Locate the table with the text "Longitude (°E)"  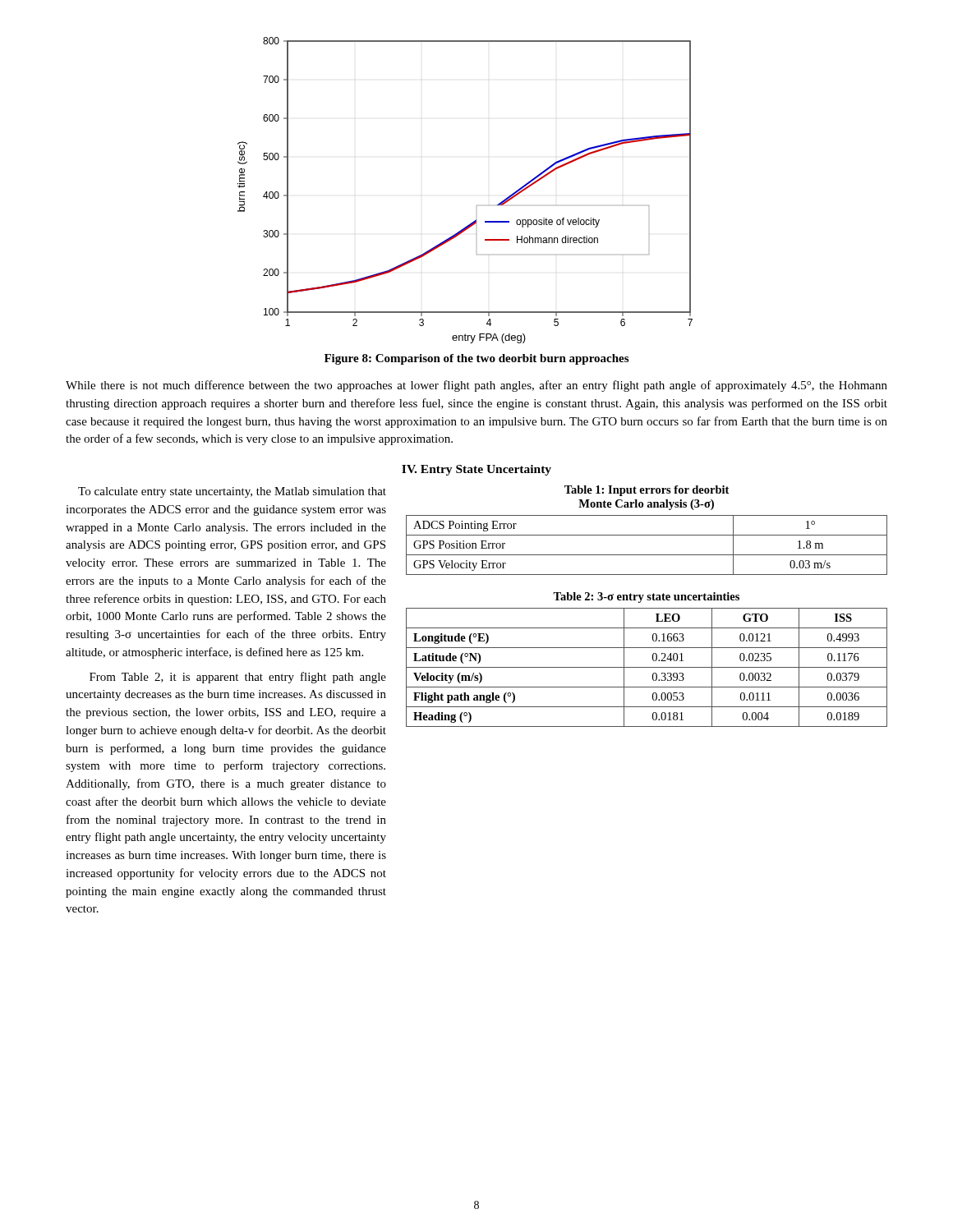tap(647, 658)
